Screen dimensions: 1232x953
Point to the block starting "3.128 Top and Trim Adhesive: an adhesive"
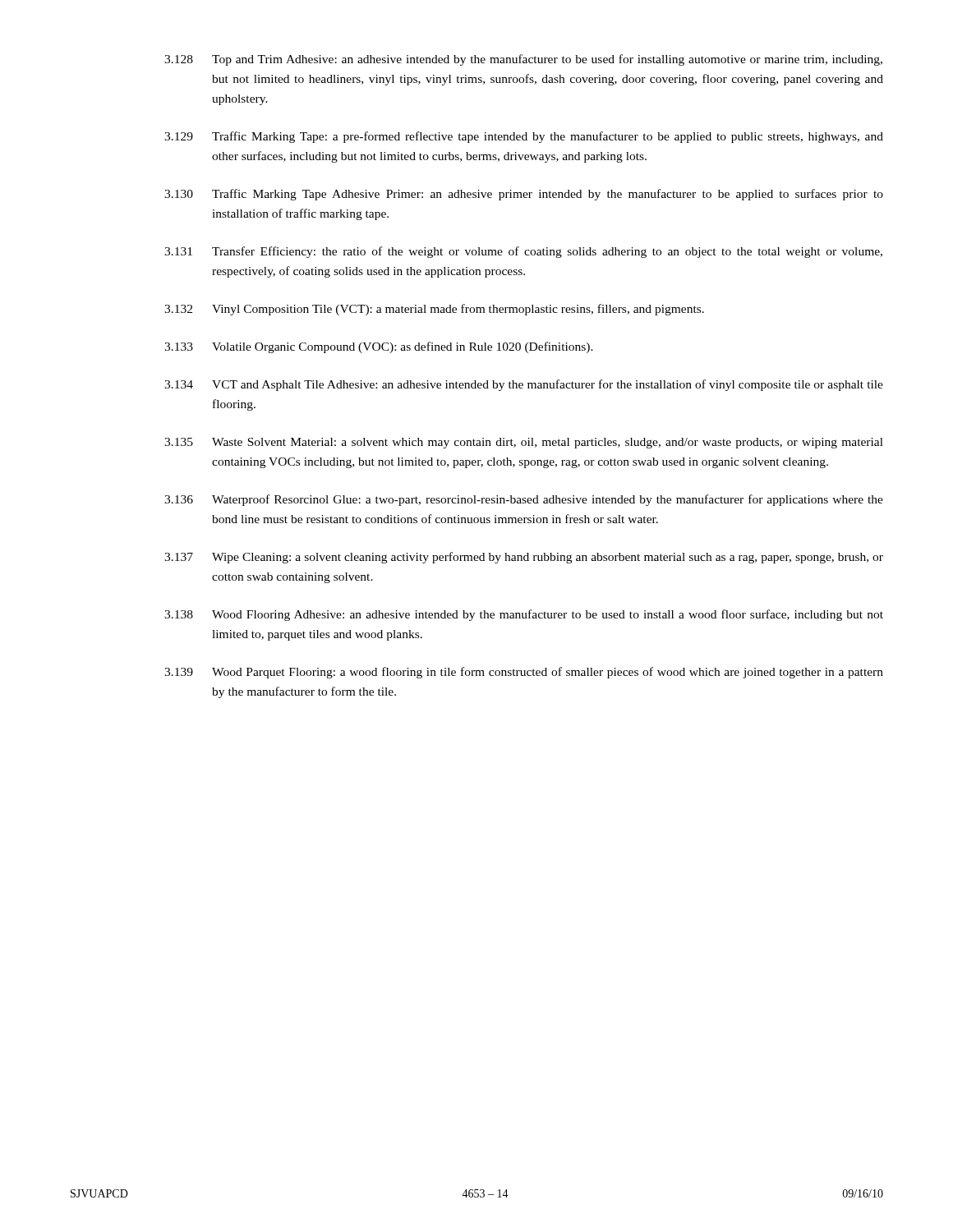(524, 79)
